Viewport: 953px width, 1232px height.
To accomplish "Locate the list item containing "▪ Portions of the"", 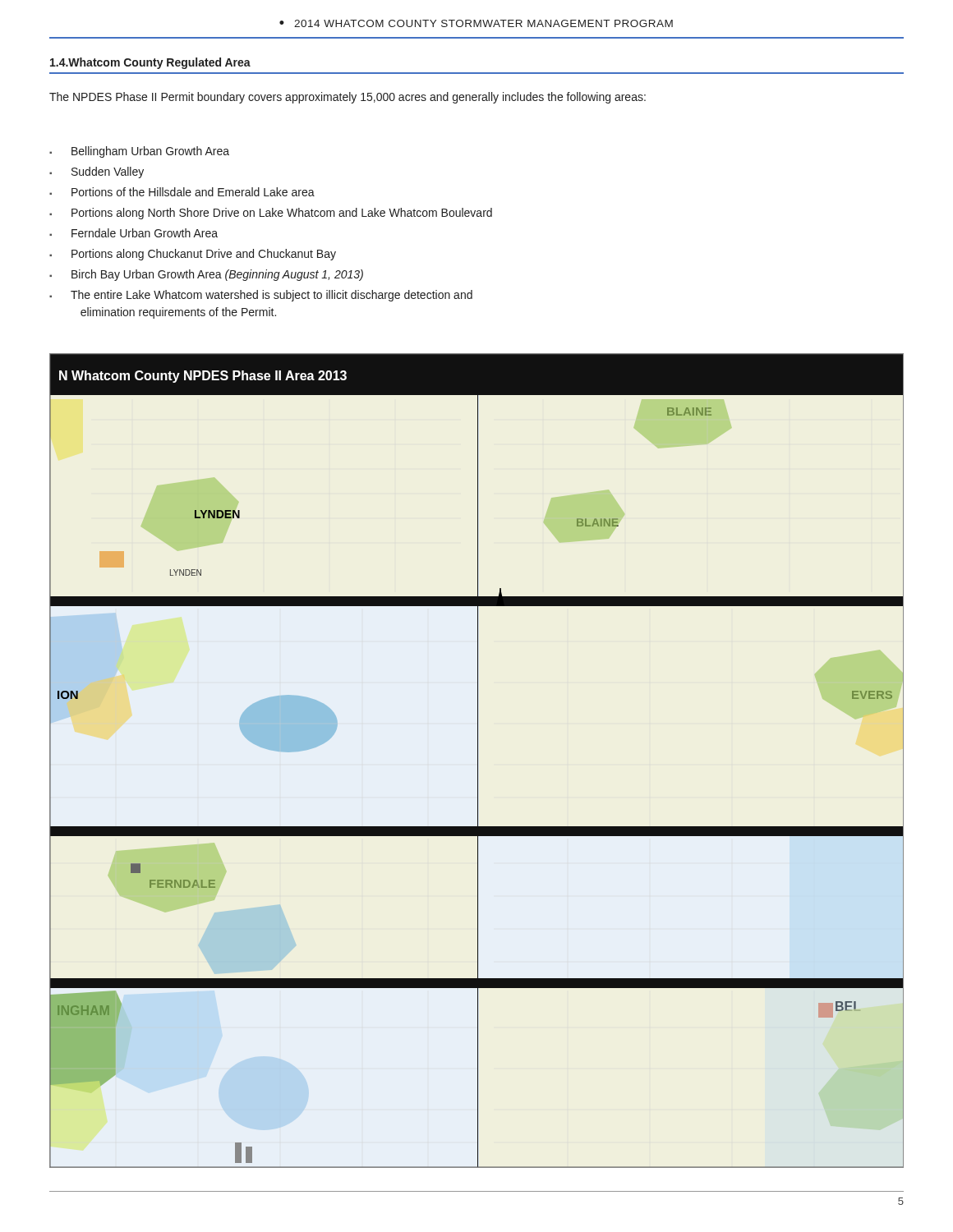I will [182, 193].
